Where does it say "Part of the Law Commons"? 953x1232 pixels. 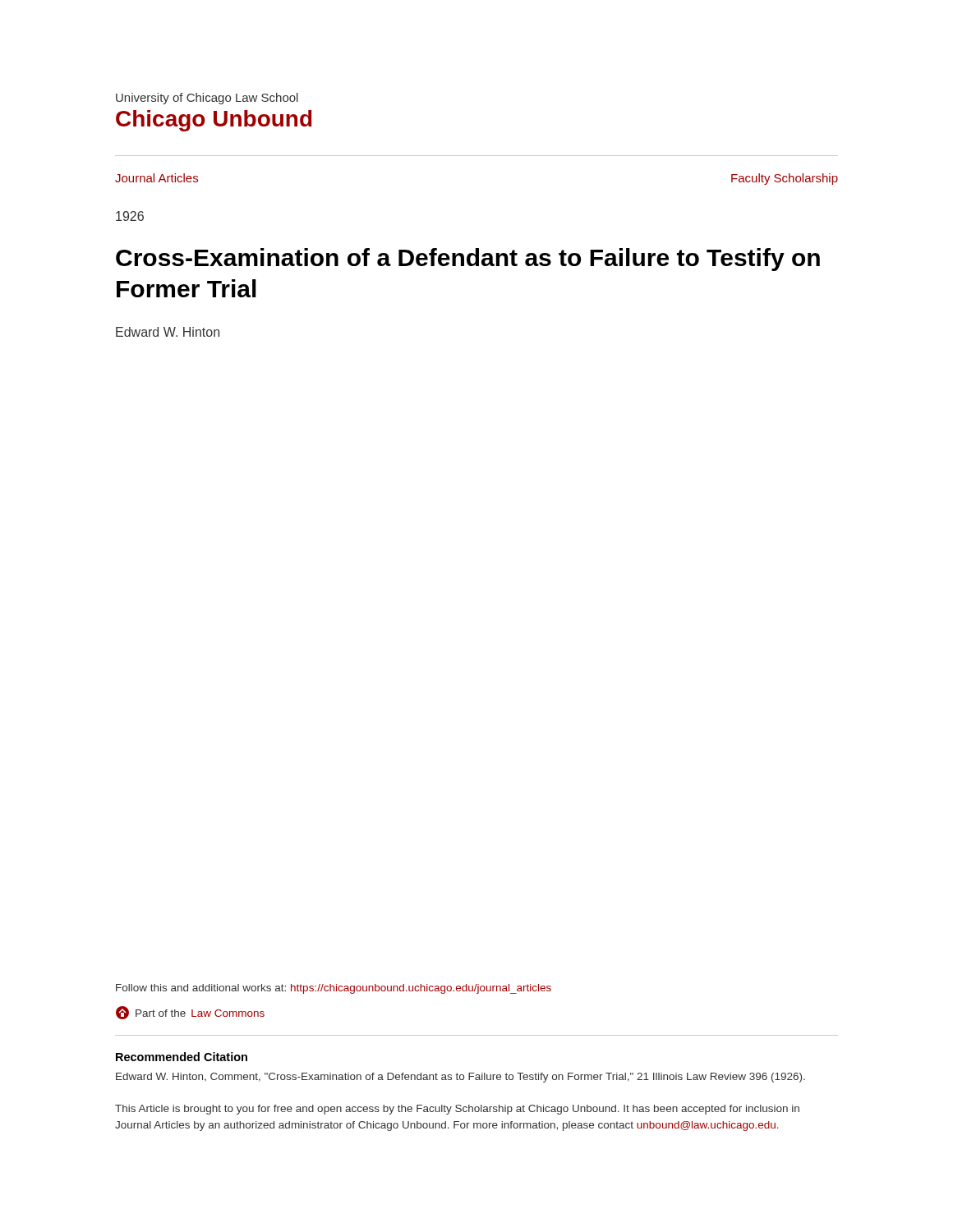click(x=190, y=1013)
